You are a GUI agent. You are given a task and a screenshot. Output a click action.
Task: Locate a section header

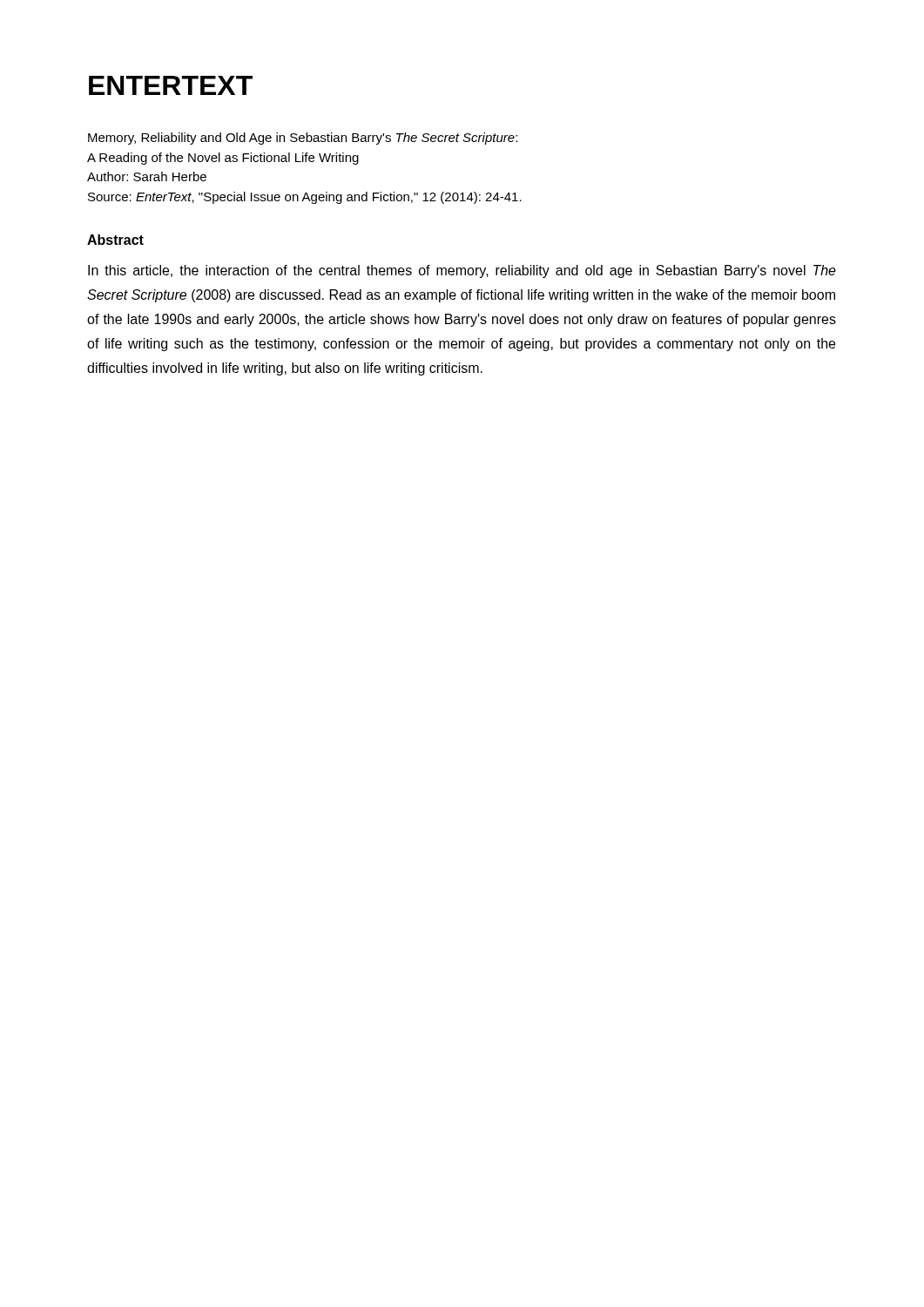click(x=115, y=240)
